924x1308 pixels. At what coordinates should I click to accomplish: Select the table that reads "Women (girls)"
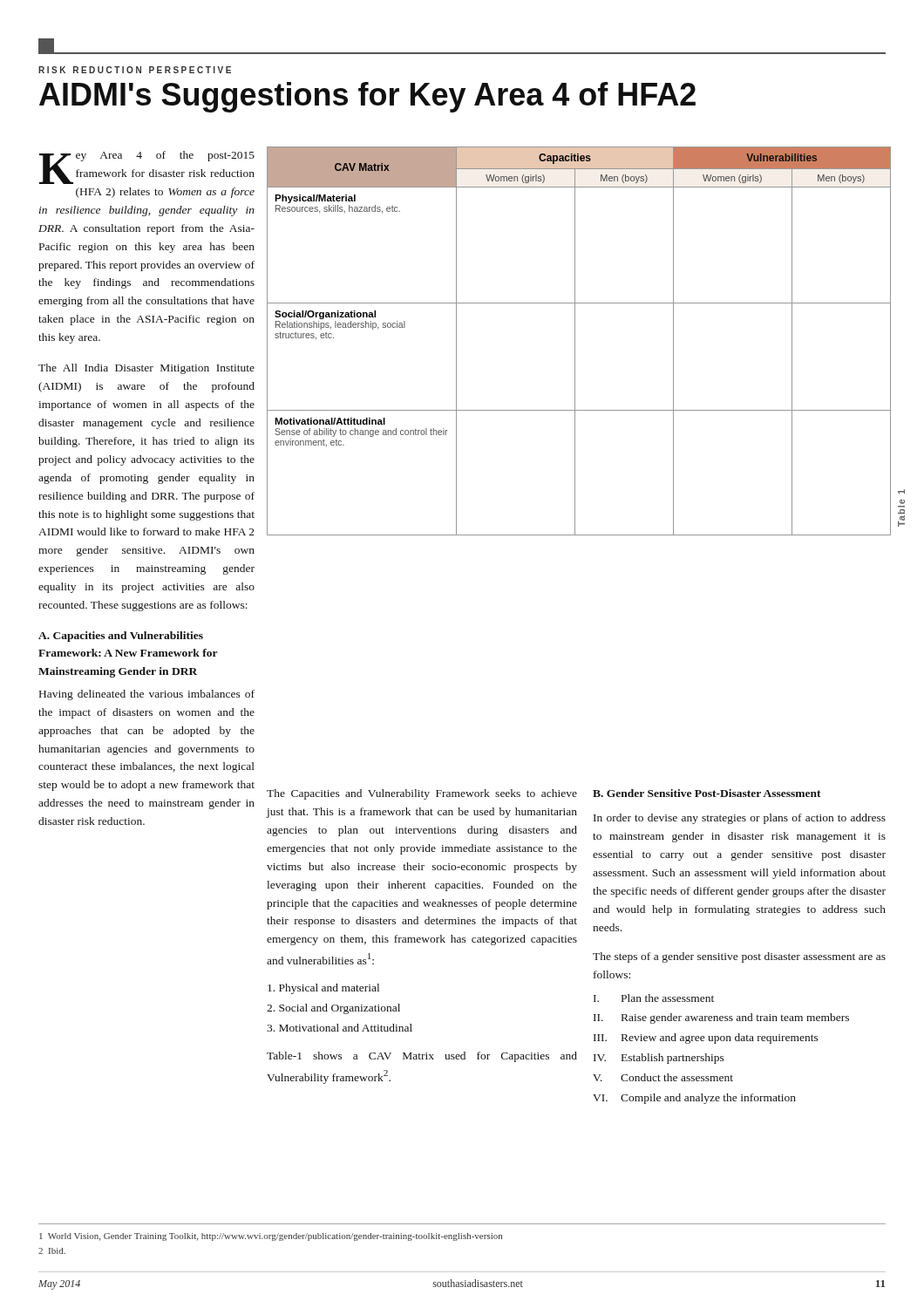coord(579,343)
